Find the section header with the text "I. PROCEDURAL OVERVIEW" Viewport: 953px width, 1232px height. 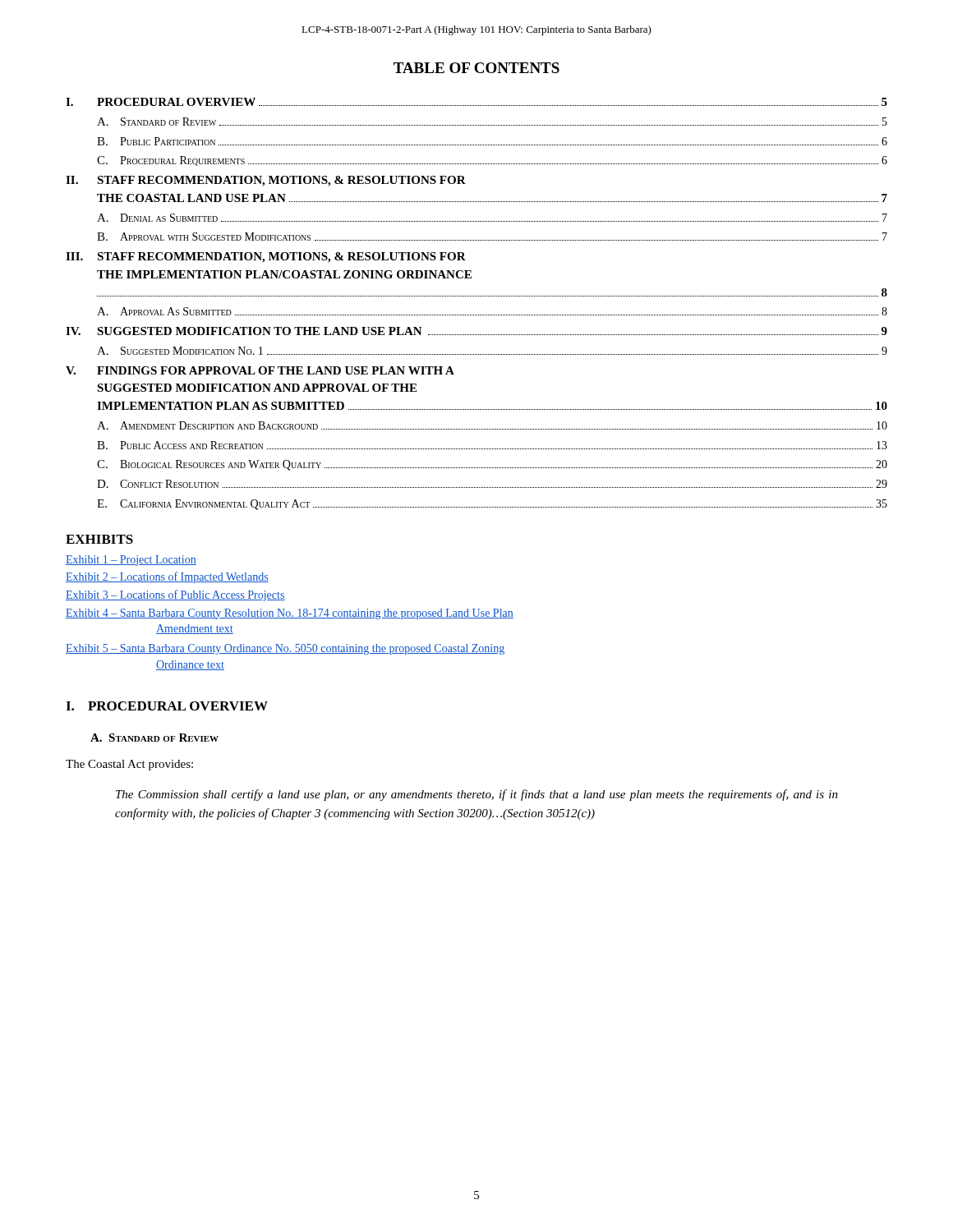[167, 707]
